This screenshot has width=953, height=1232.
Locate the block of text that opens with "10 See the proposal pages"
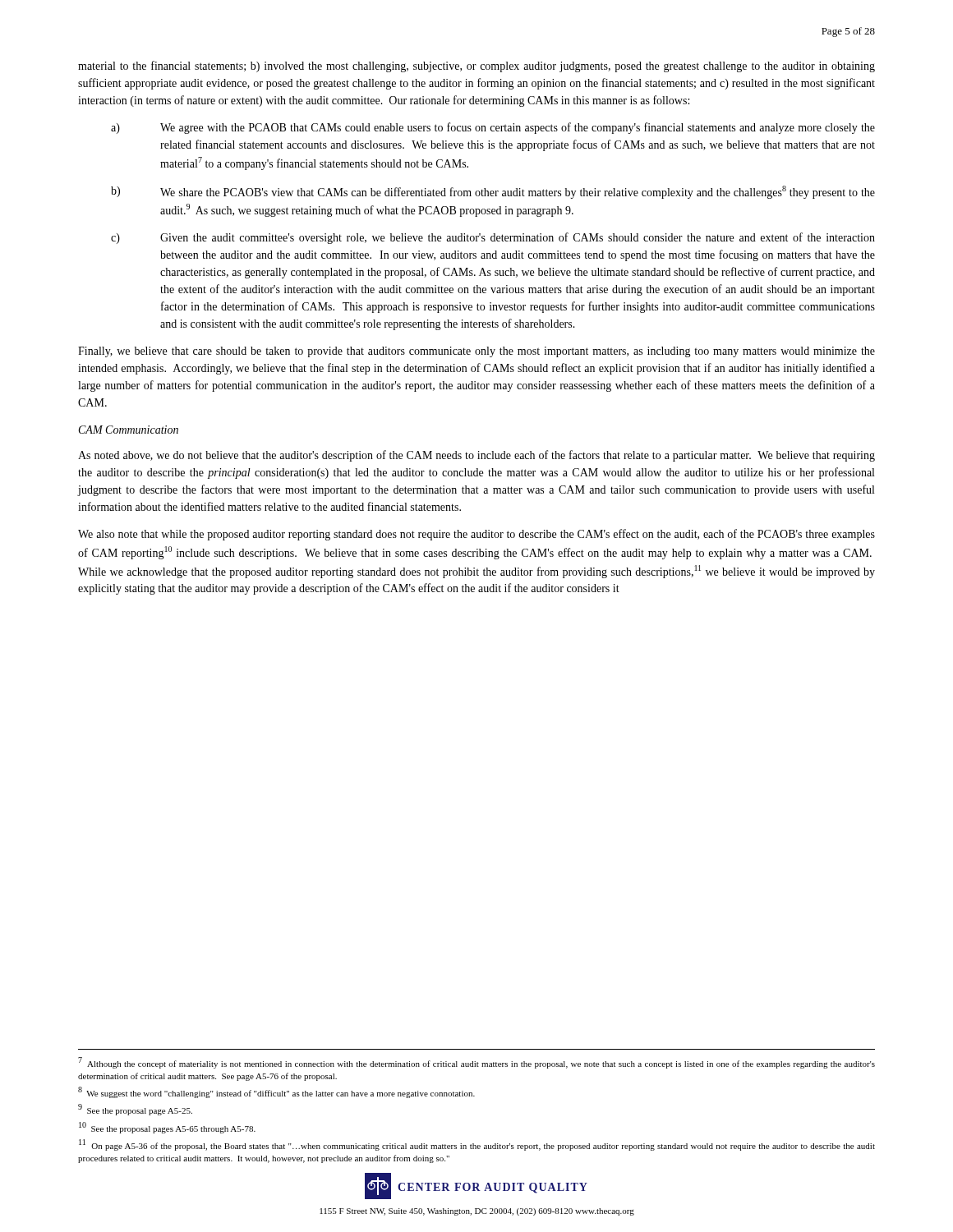pos(167,1126)
